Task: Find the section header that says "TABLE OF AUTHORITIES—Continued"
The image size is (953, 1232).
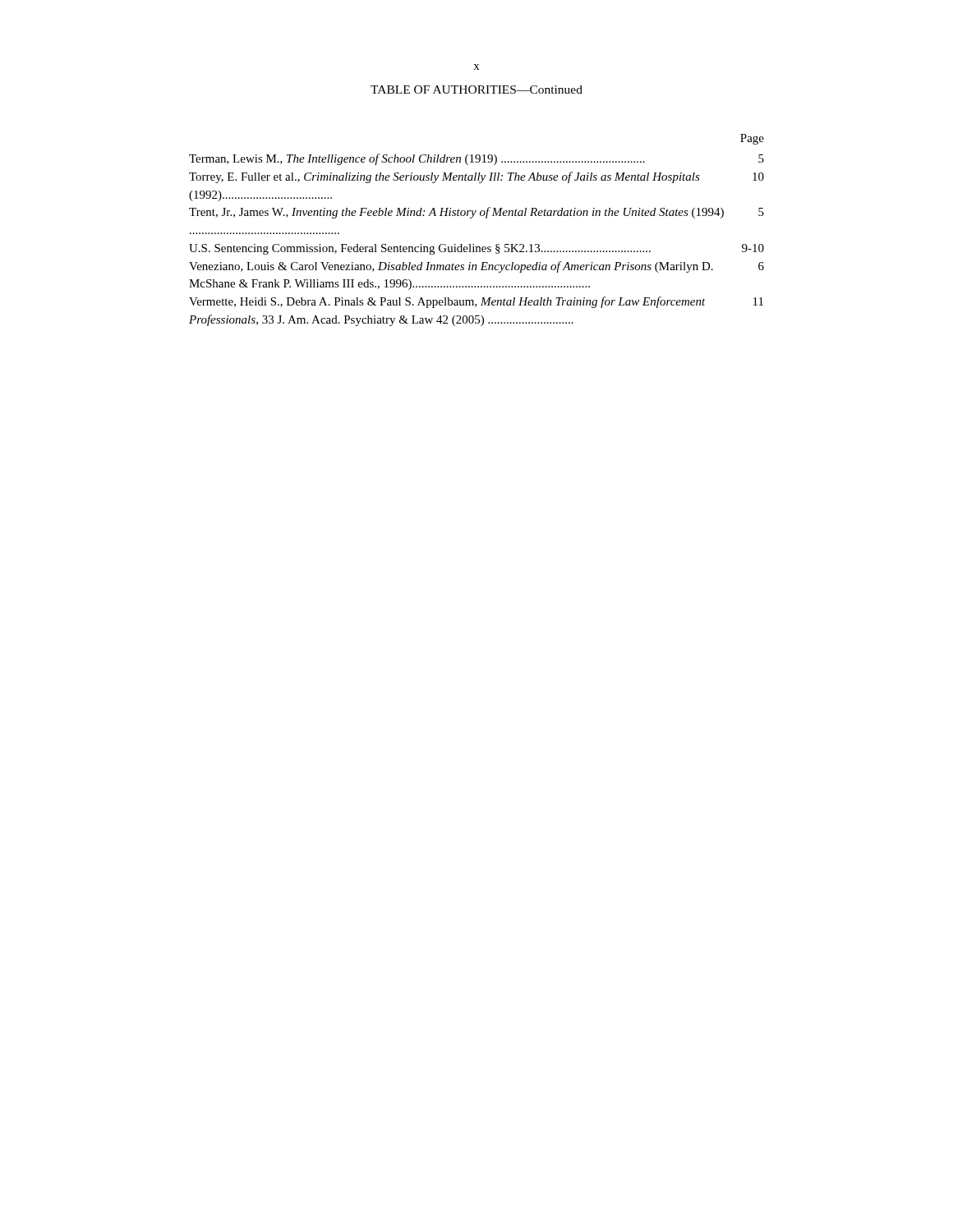Action: pyautogui.click(x=476, y=89)
